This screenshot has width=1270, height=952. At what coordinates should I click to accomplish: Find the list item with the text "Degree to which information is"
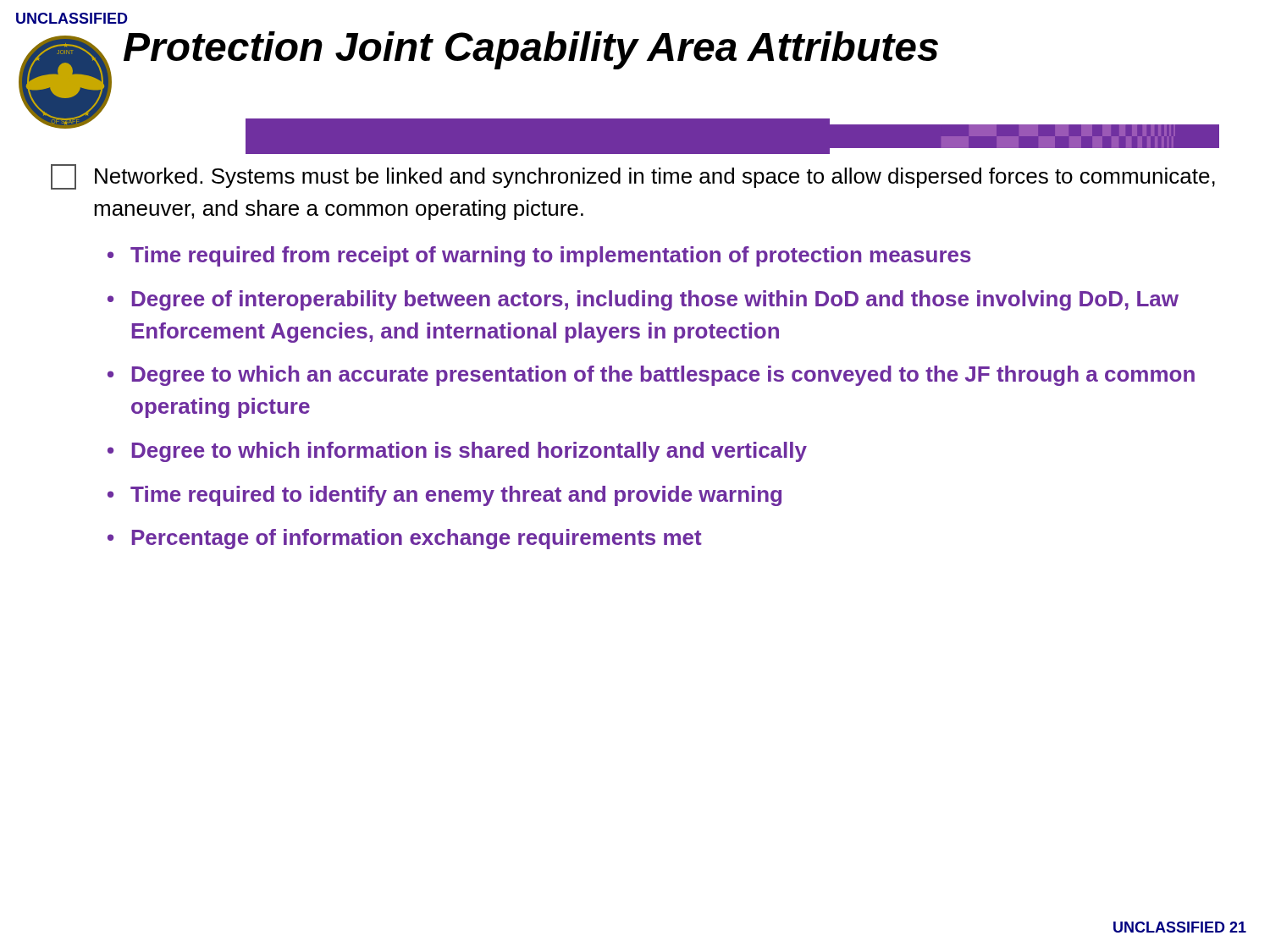pyautogui.click(x=469, y=450)
